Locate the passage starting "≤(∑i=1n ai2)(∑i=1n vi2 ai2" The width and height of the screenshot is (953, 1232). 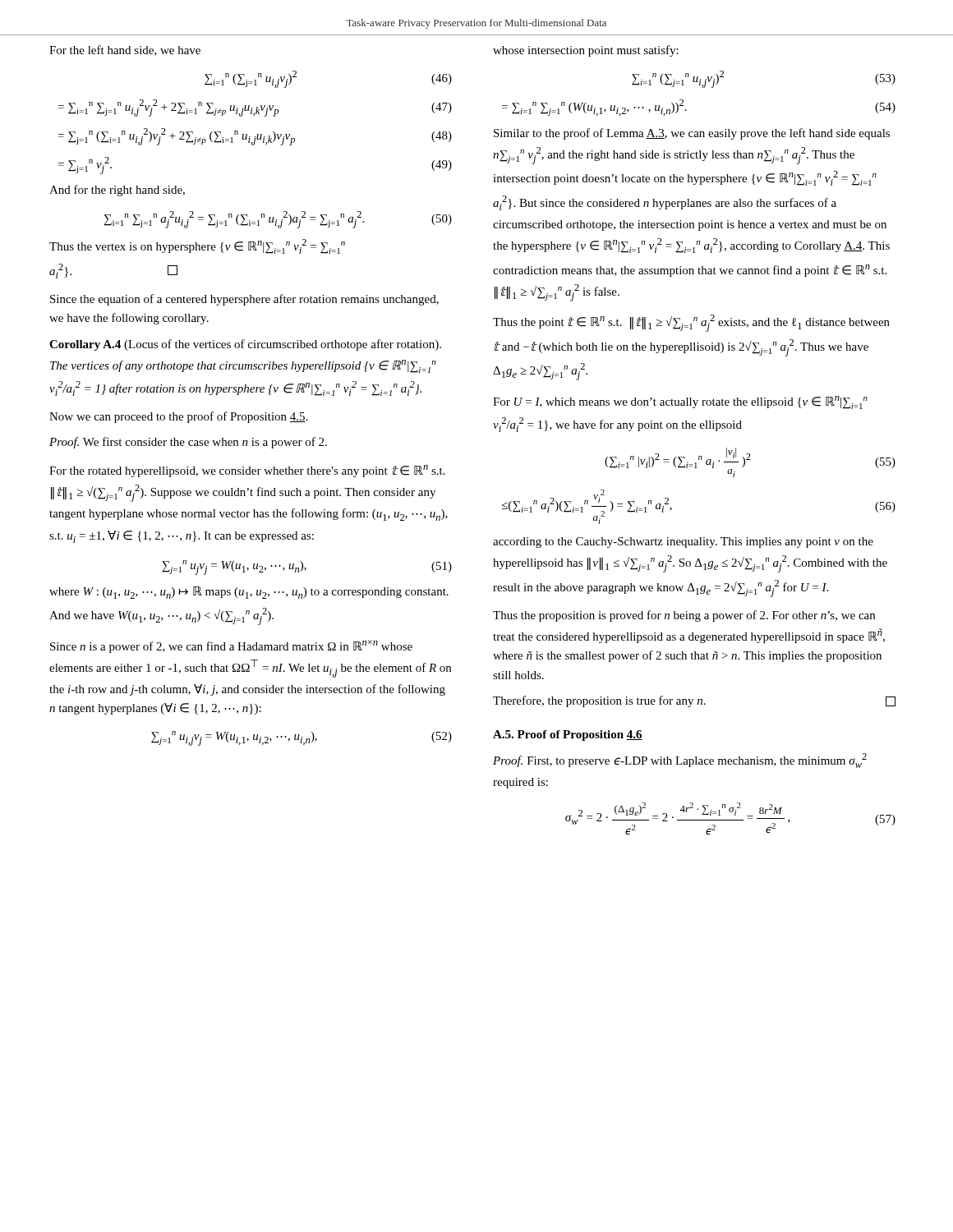coord(599,506)
